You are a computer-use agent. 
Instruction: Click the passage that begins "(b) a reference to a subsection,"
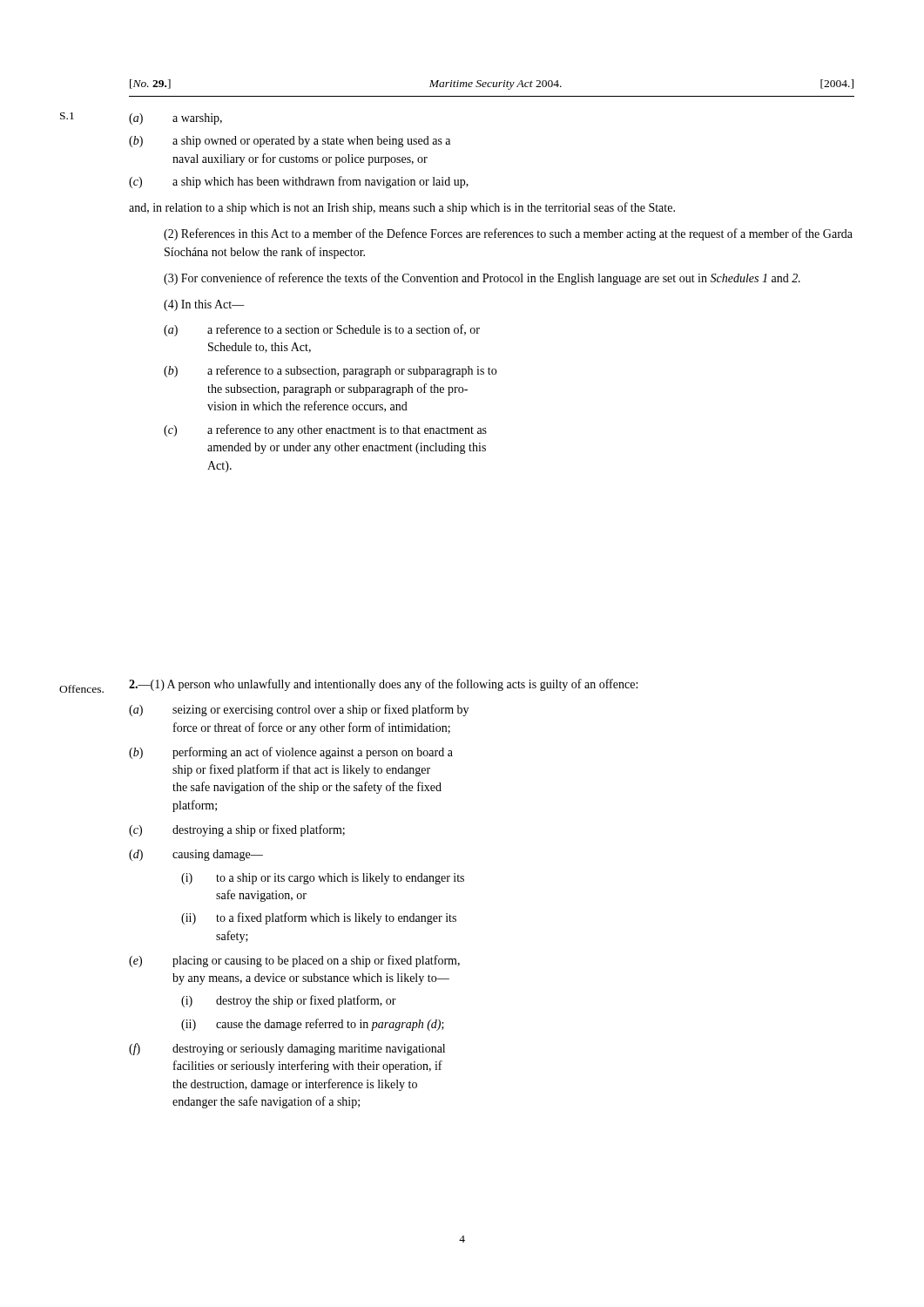click(x=330, y=389)
